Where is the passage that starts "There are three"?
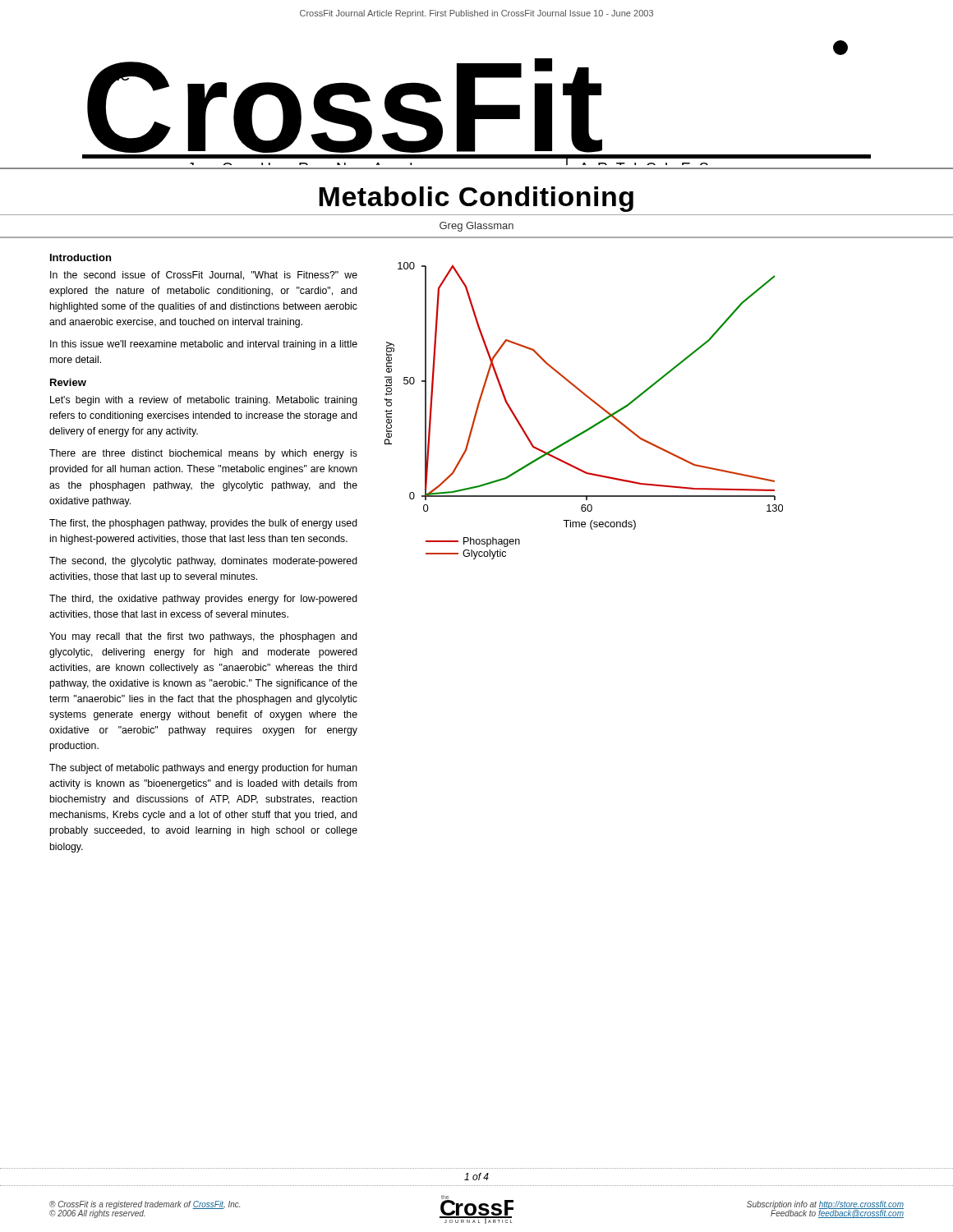This screenshot has width=953, height=1232. 203,477
